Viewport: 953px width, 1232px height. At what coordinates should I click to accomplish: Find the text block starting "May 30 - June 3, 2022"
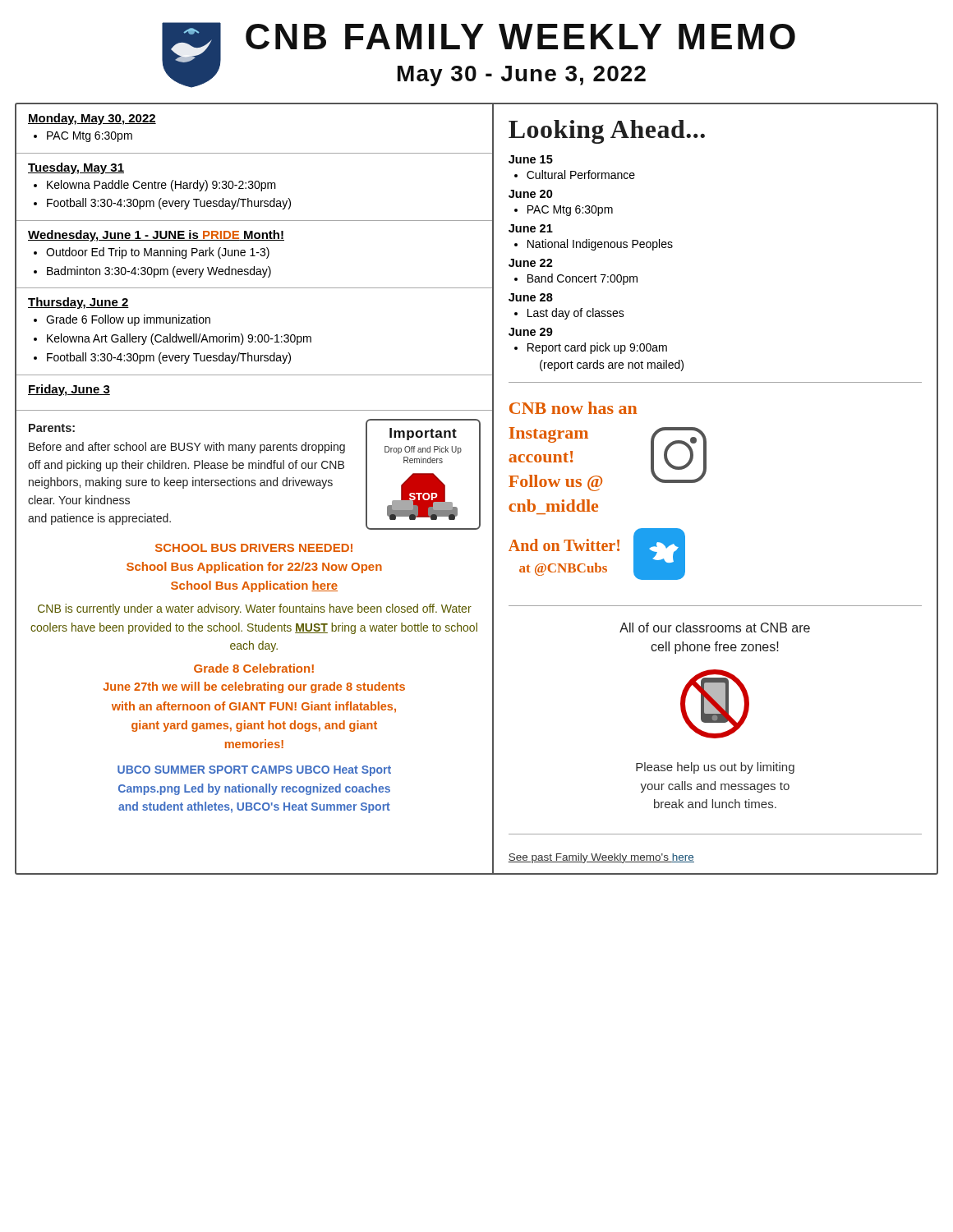click(522, 73)
